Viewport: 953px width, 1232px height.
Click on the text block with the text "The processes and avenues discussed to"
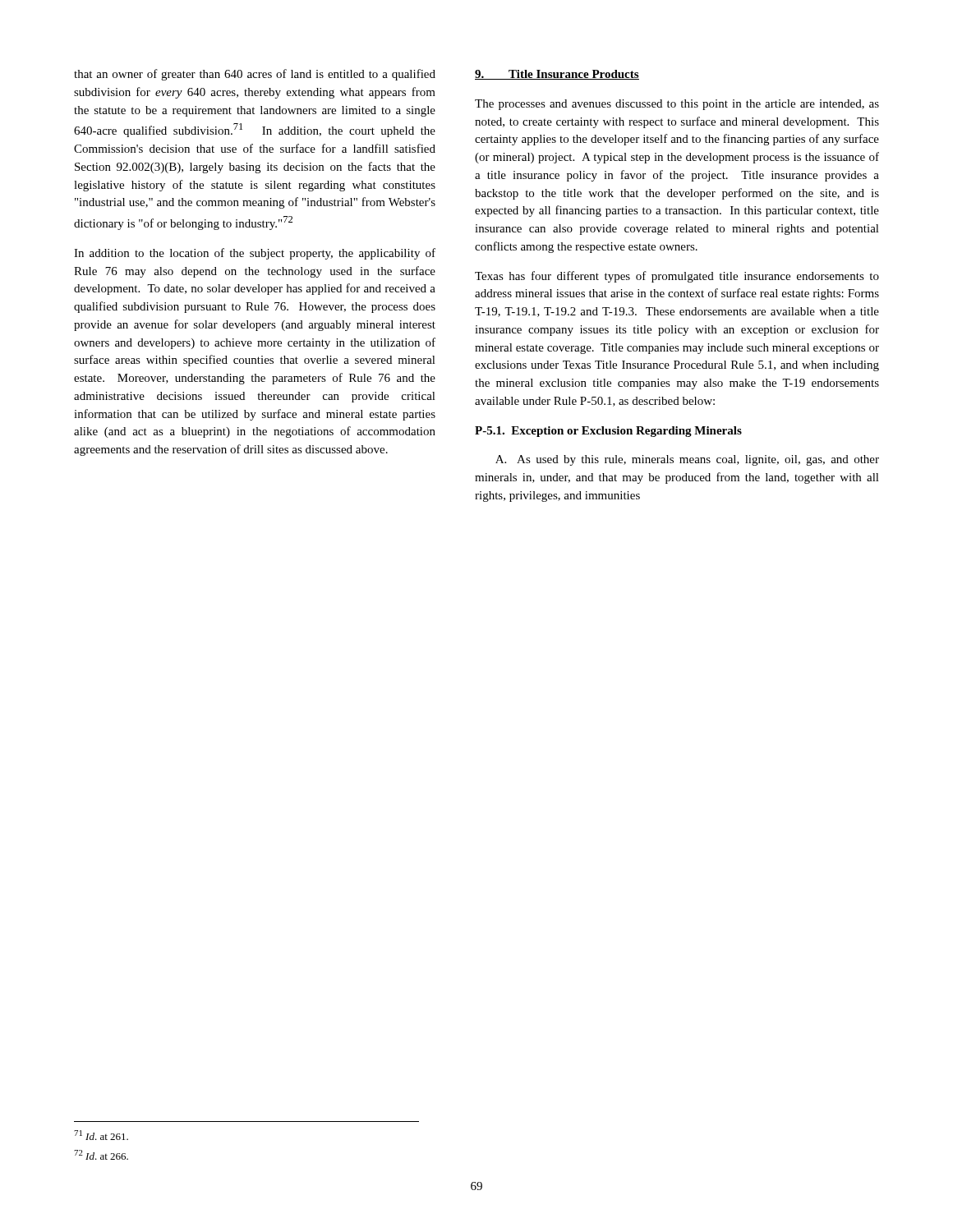[677, 175]
